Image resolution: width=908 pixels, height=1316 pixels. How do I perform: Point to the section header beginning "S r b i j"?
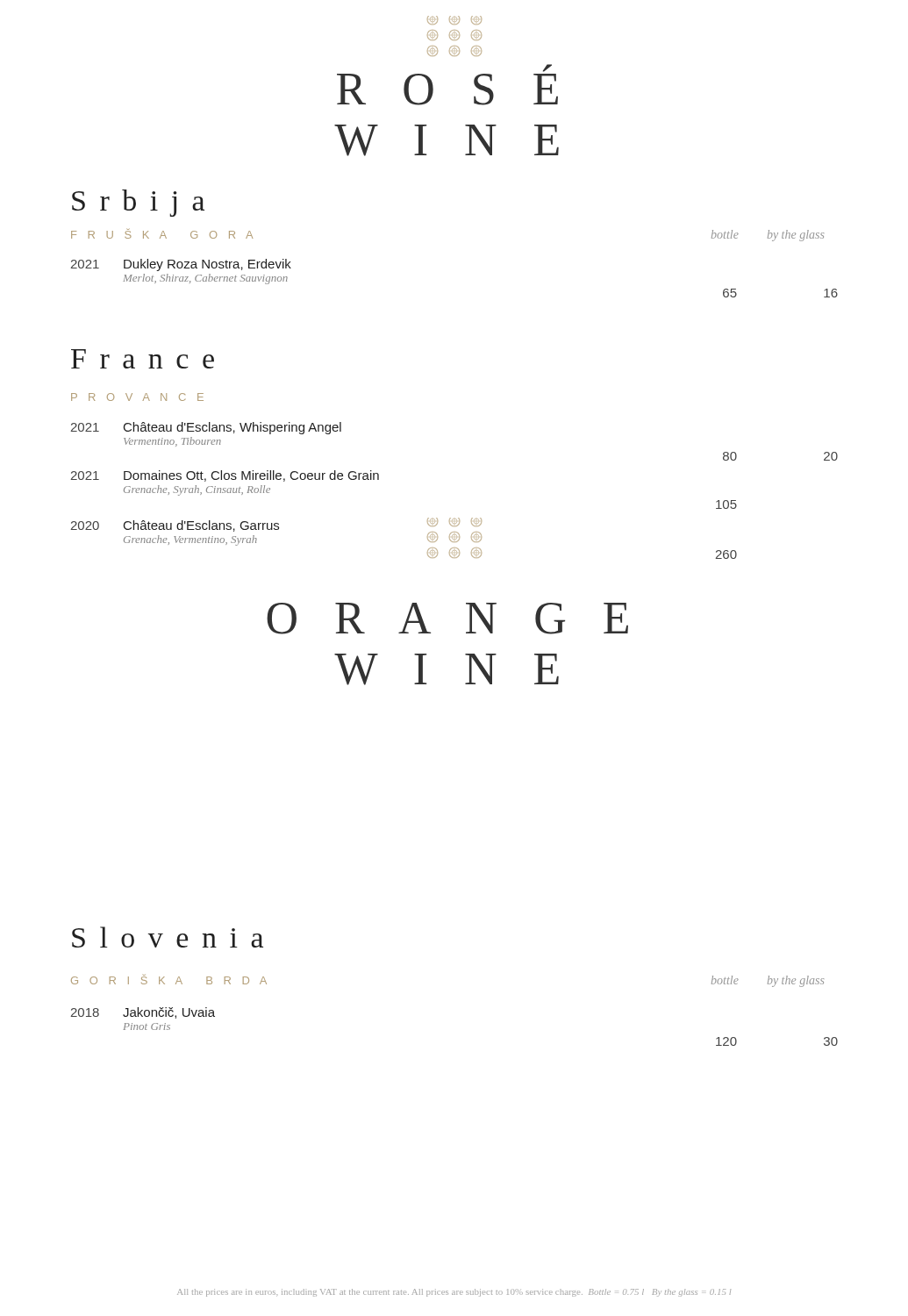(139, 200)
